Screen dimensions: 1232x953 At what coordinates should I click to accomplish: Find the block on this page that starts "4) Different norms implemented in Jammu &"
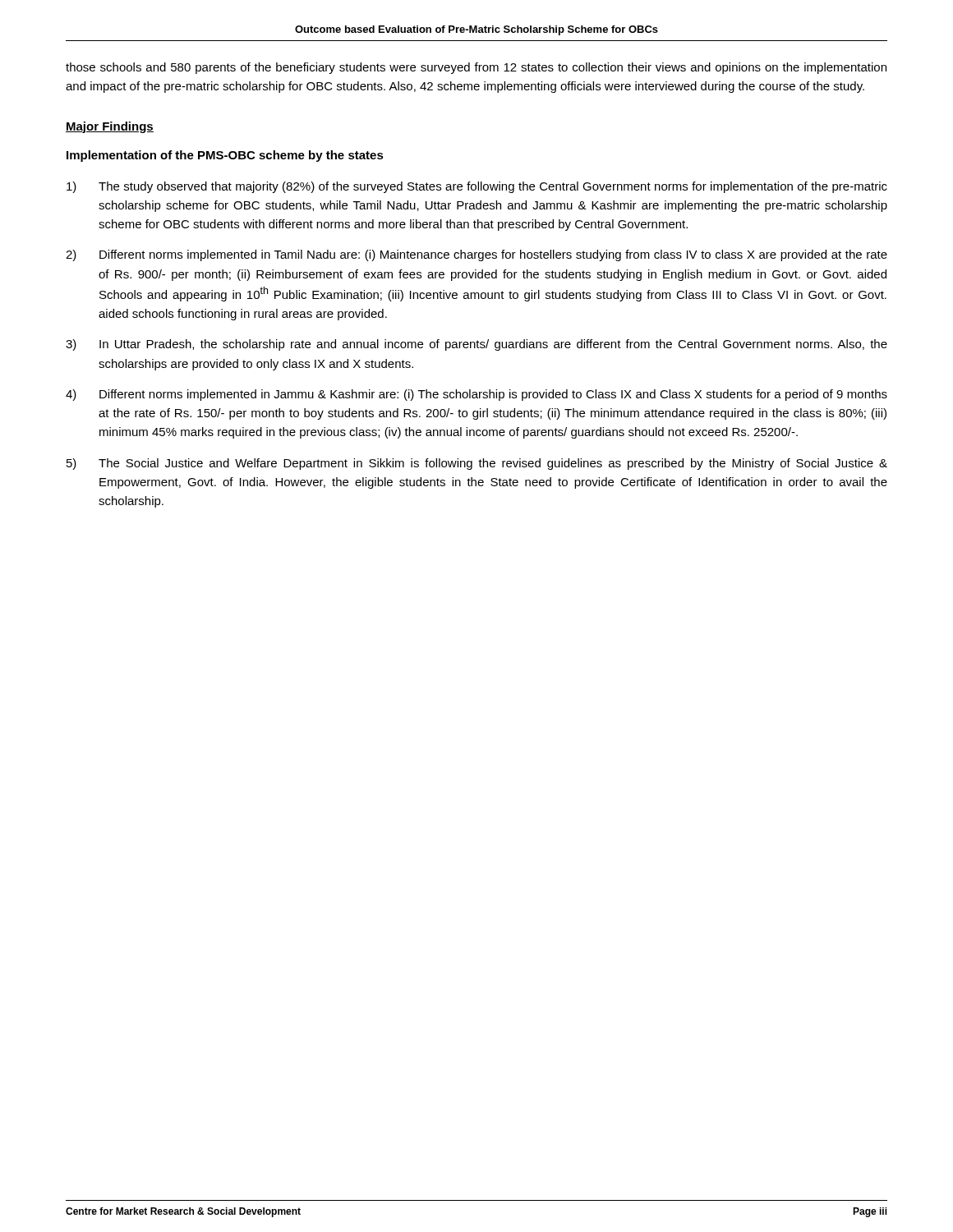coord(476,413)
